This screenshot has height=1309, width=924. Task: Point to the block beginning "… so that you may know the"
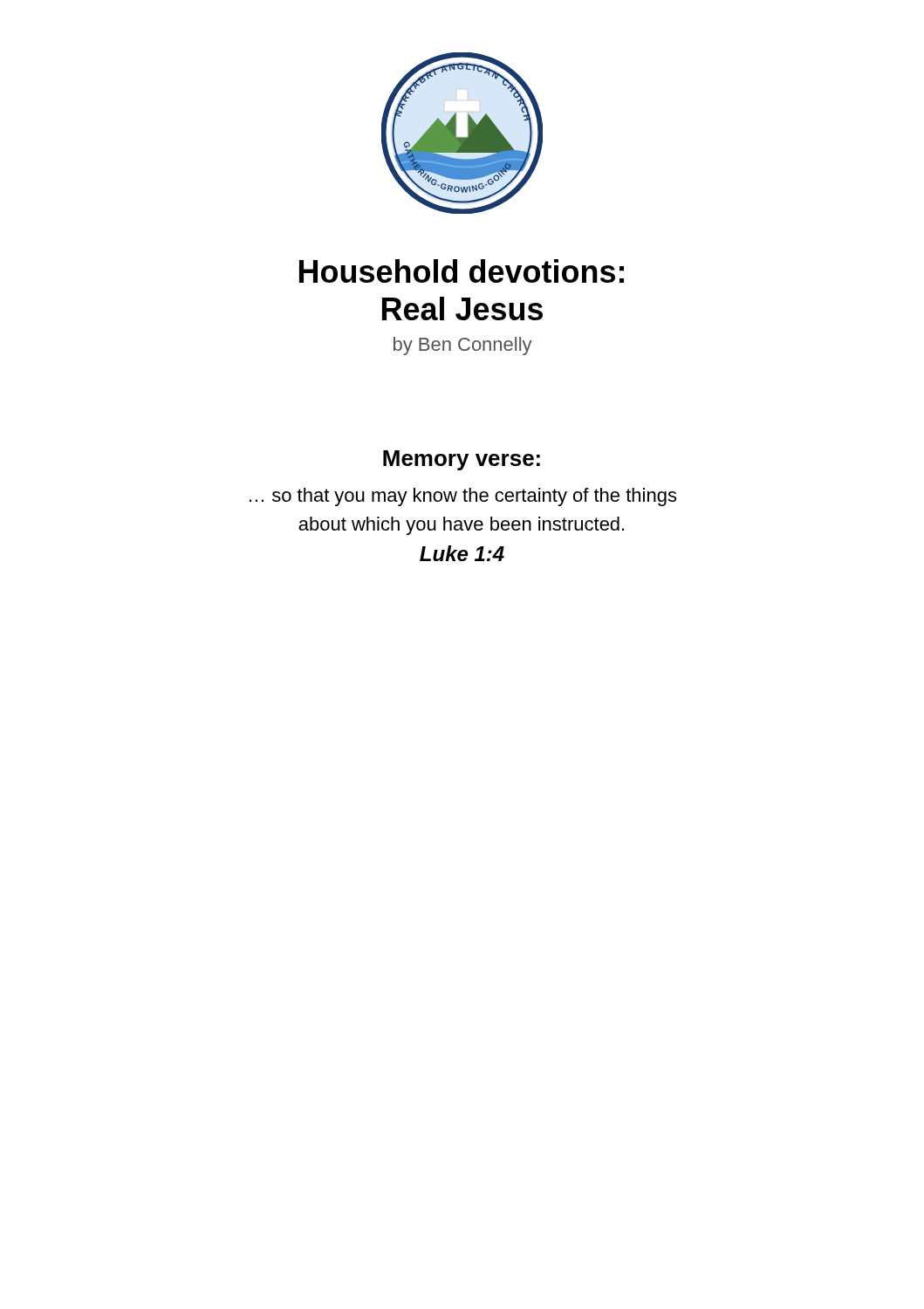(x=462, y=525)
